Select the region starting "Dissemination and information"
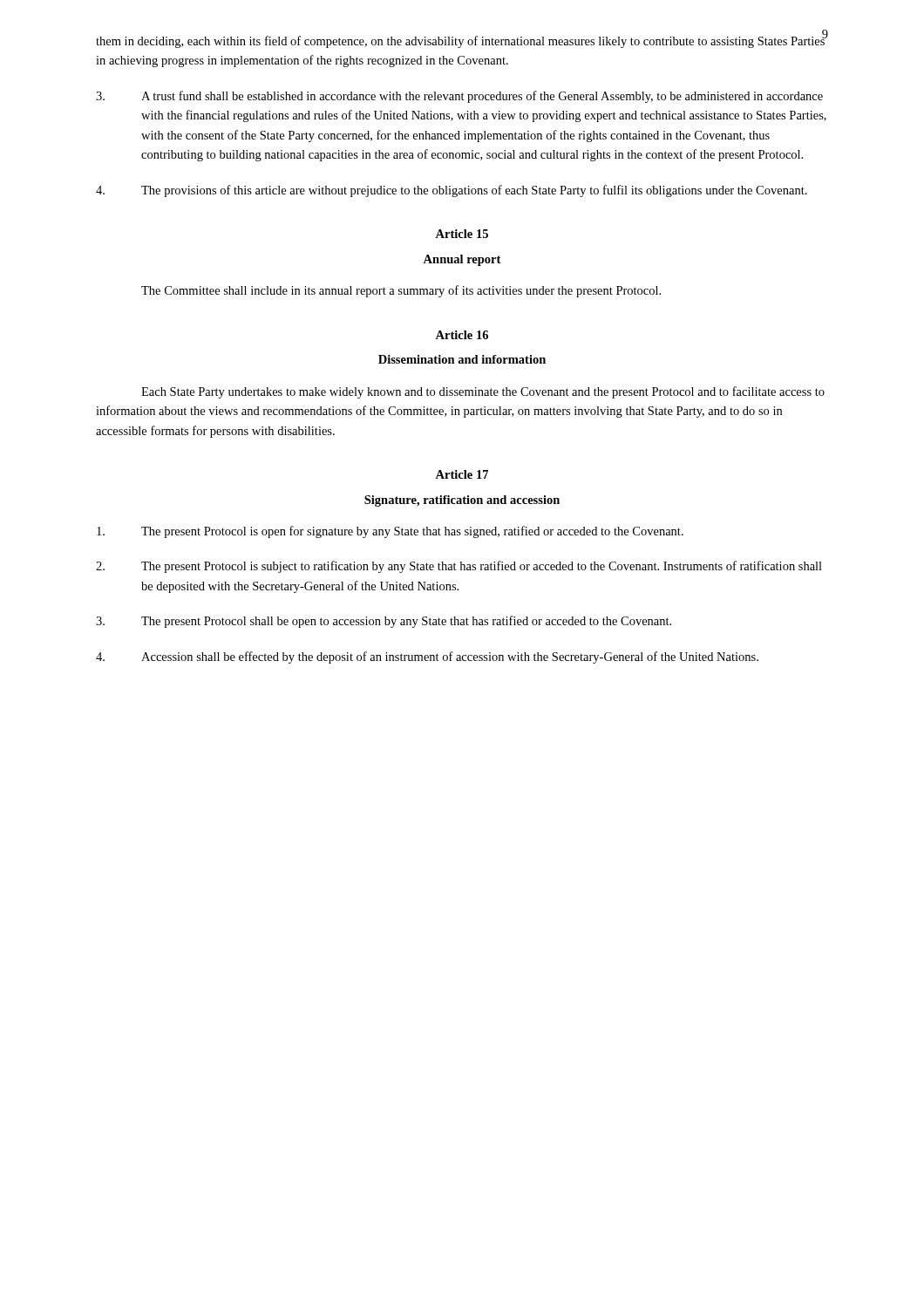Screen dimensions: 1308x924 pos(462,359)
